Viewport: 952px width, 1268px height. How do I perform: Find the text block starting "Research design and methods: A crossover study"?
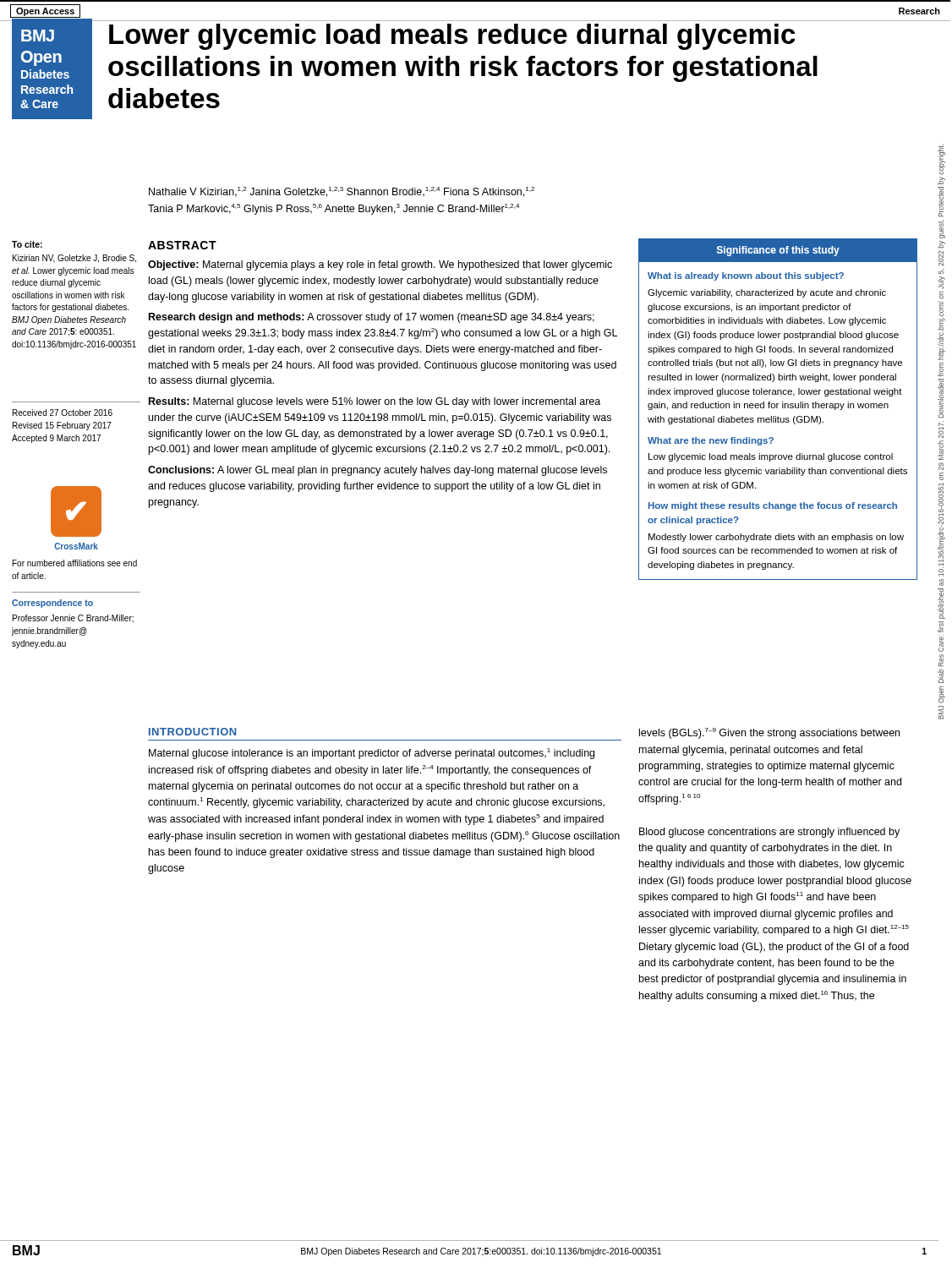point(383,349)
